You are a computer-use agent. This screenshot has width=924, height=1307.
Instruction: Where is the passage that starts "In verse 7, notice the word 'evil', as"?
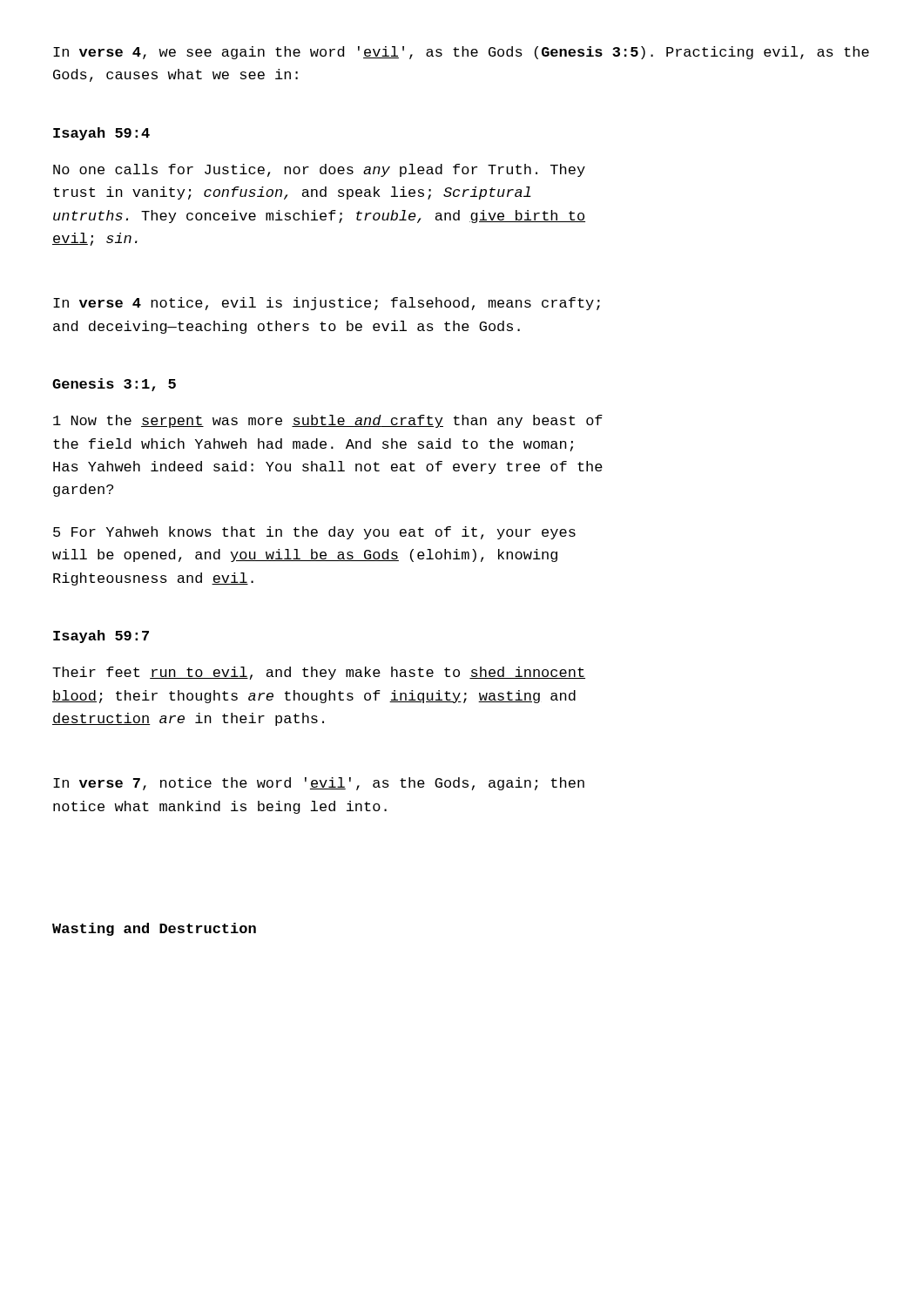pyautogui.click(x=319, y=795)
